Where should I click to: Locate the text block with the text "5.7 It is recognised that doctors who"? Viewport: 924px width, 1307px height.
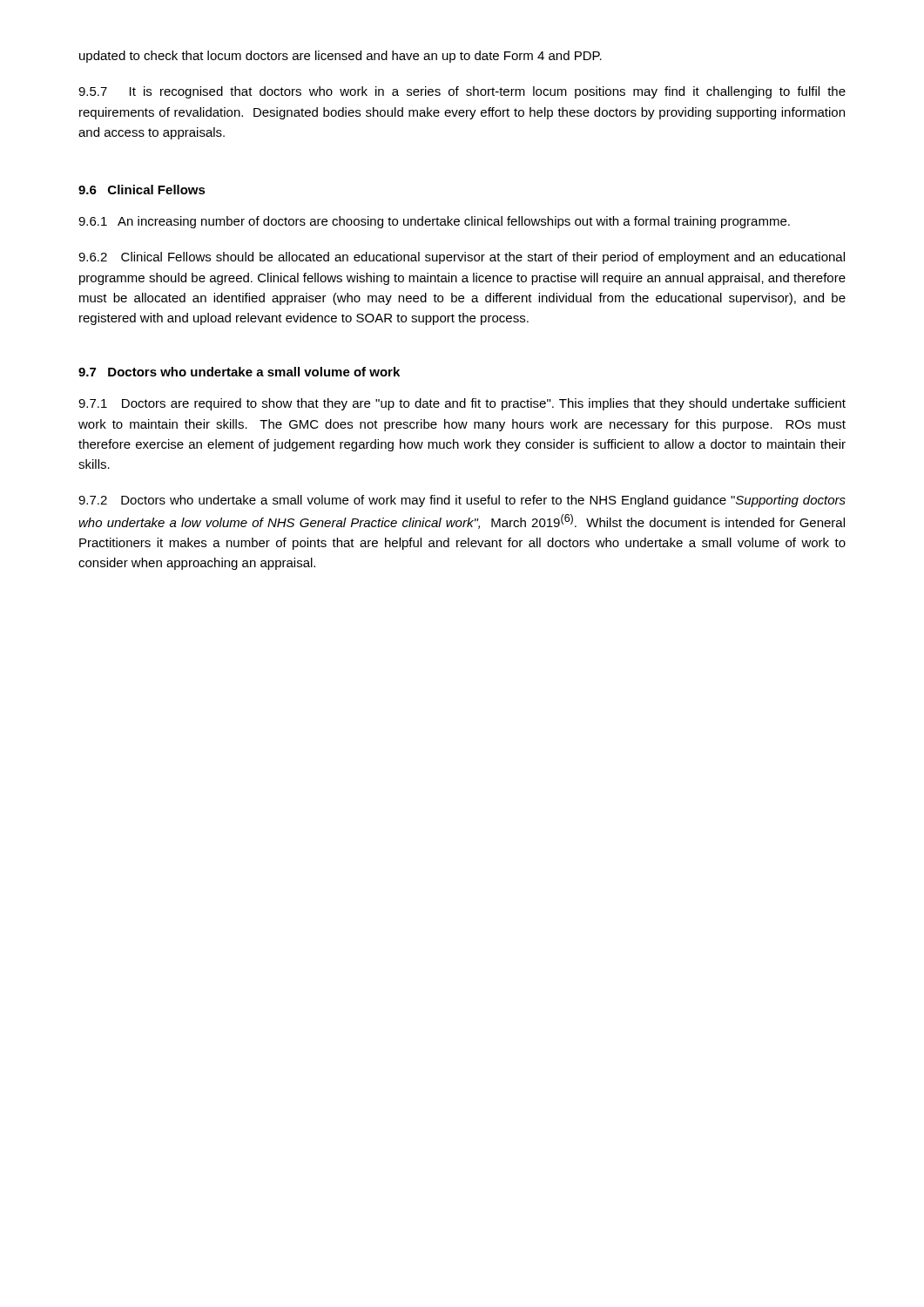tap(462, 112)
